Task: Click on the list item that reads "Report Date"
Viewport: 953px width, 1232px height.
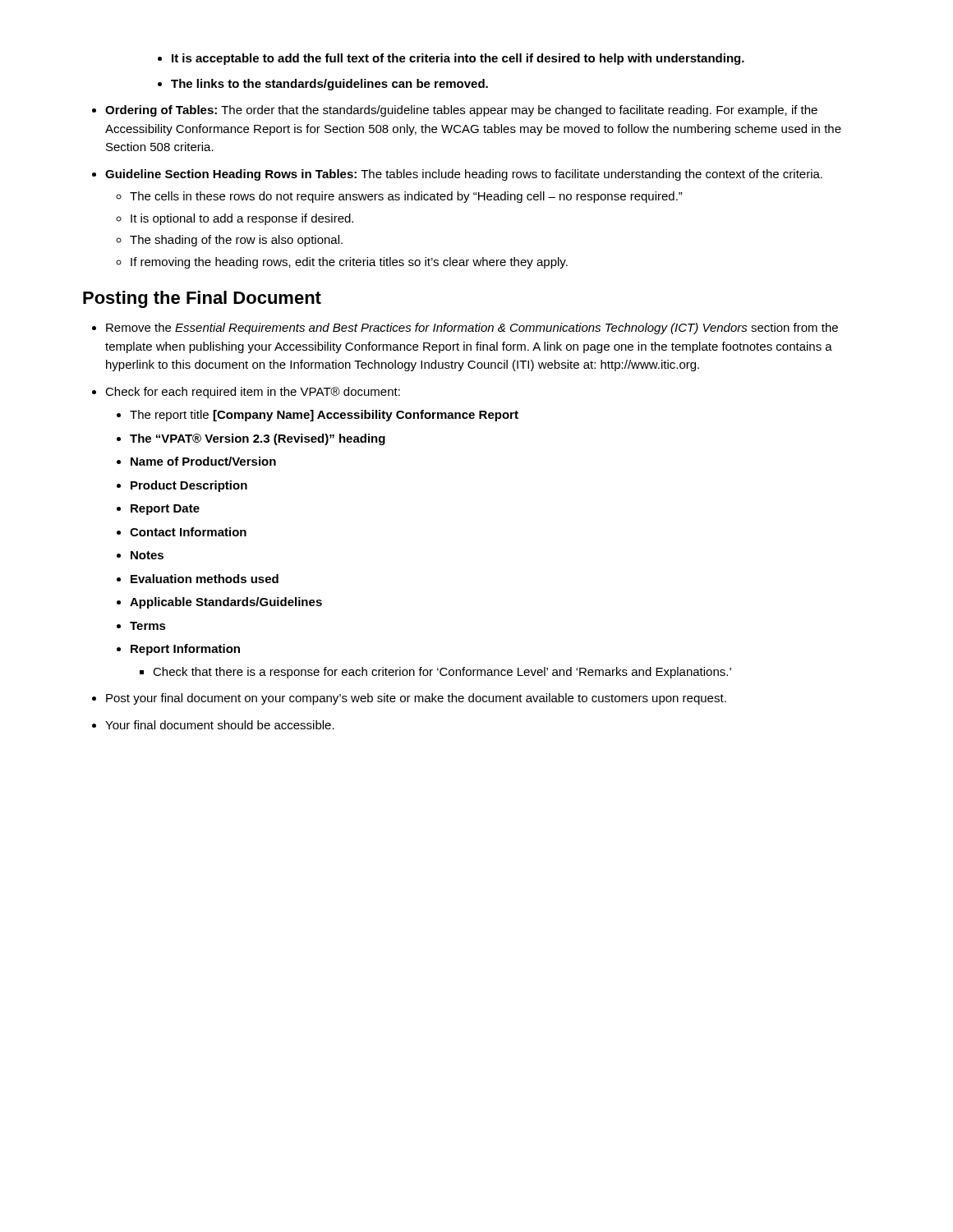Action: (x=165, y=508)
